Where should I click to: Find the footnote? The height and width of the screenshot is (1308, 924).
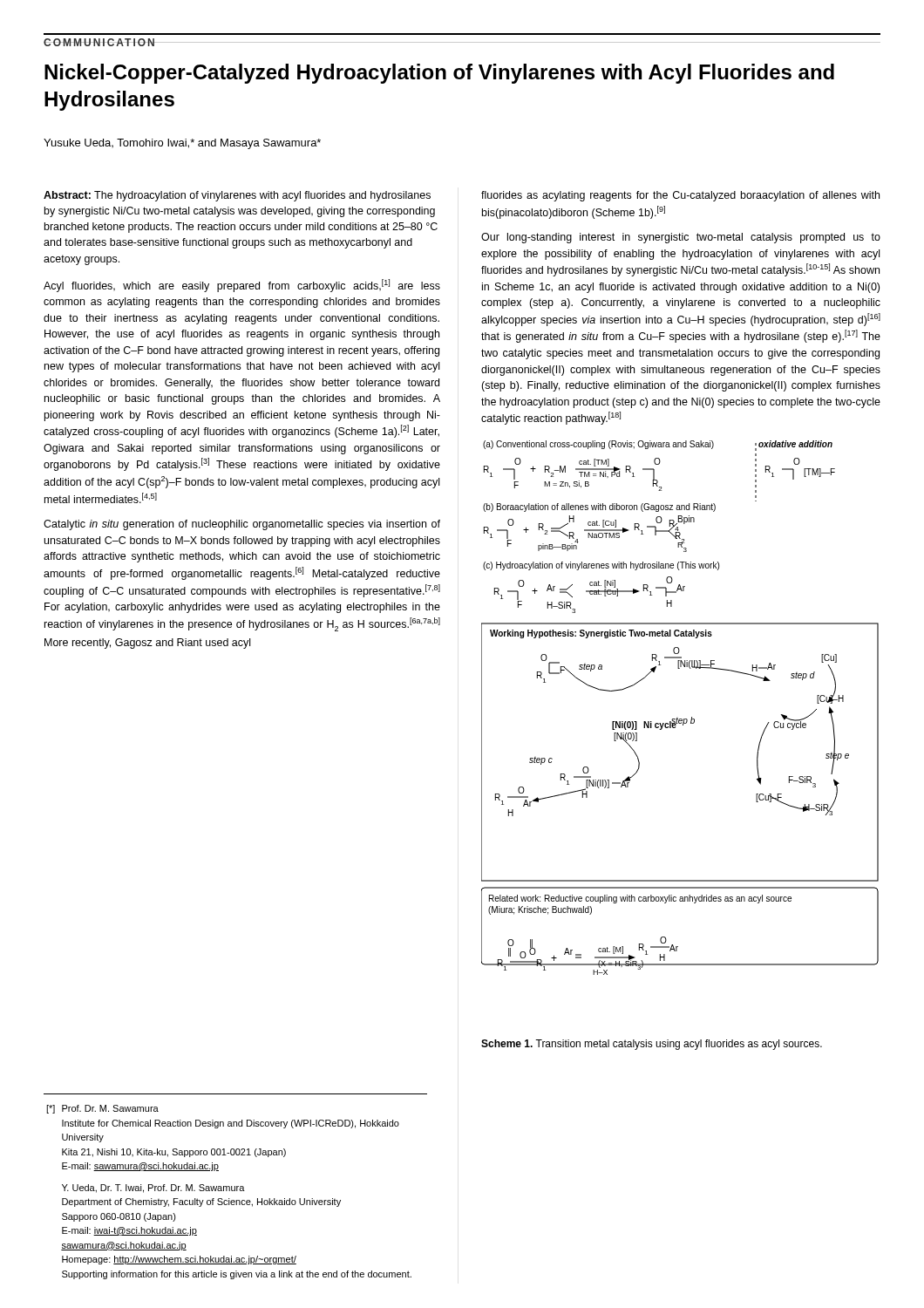(x=235, y=1191)
